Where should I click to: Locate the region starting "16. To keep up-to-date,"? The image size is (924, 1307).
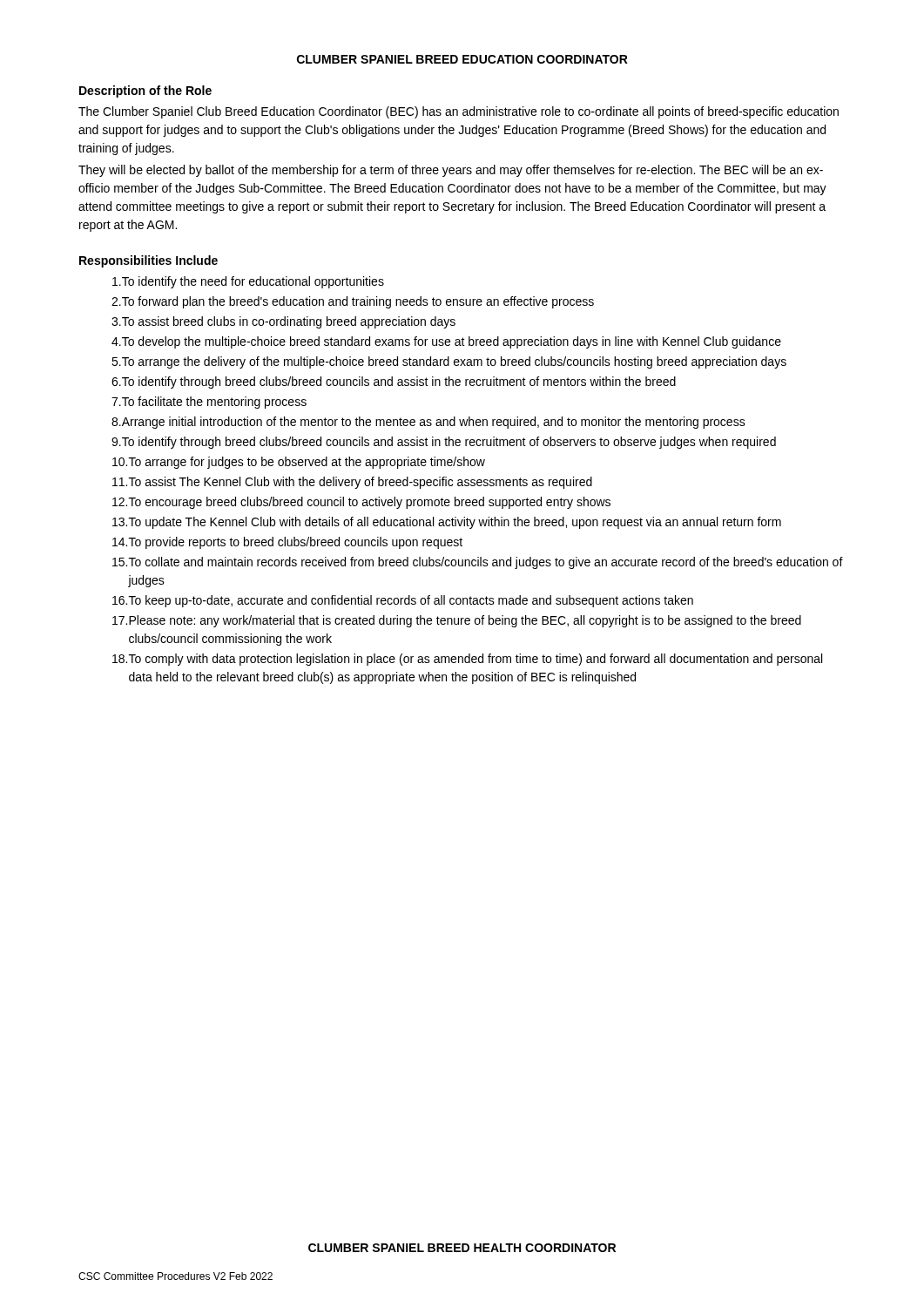pyautogui.click(x=462, y=601)
